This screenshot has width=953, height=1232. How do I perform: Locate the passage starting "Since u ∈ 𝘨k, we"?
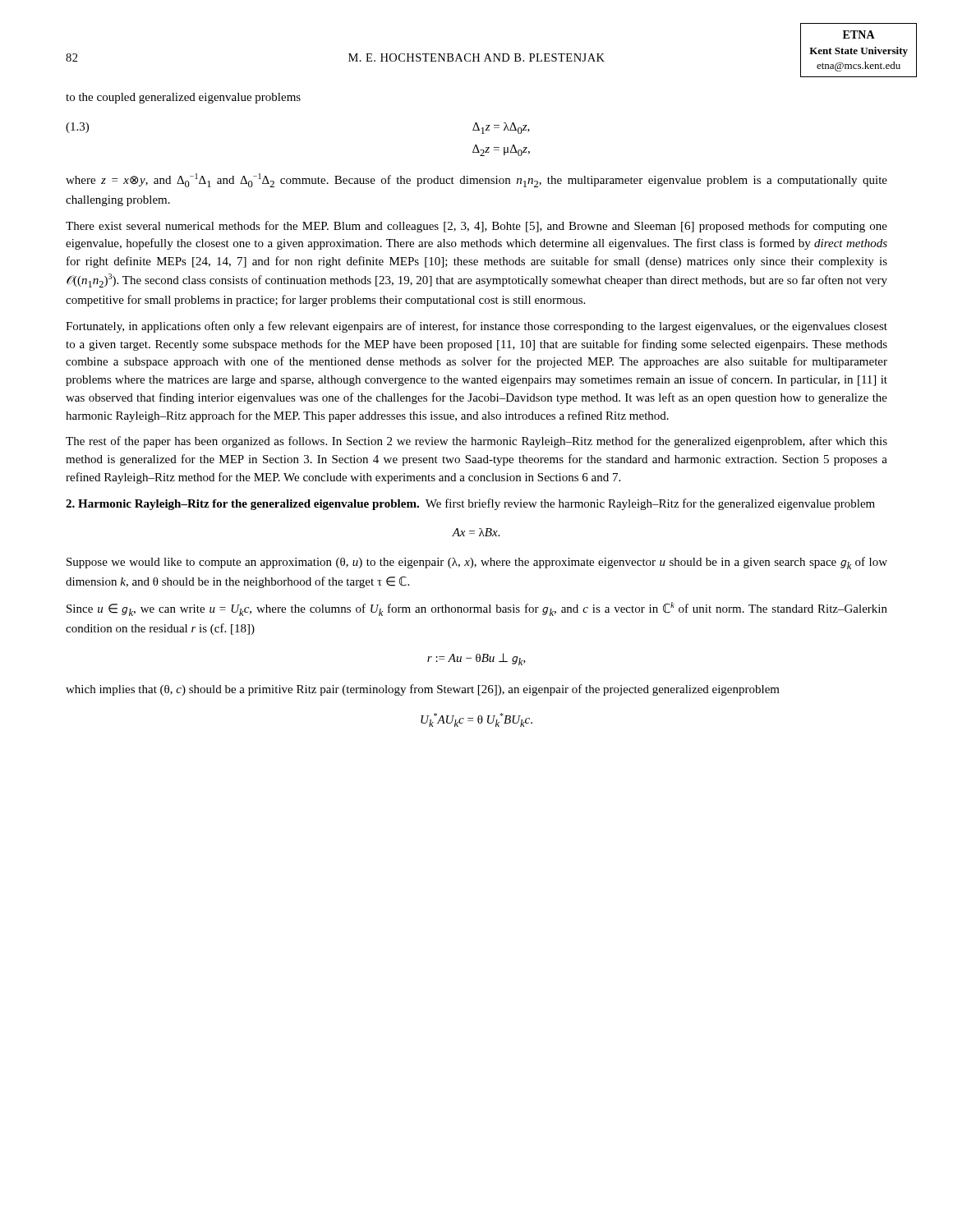pos(476,619)
